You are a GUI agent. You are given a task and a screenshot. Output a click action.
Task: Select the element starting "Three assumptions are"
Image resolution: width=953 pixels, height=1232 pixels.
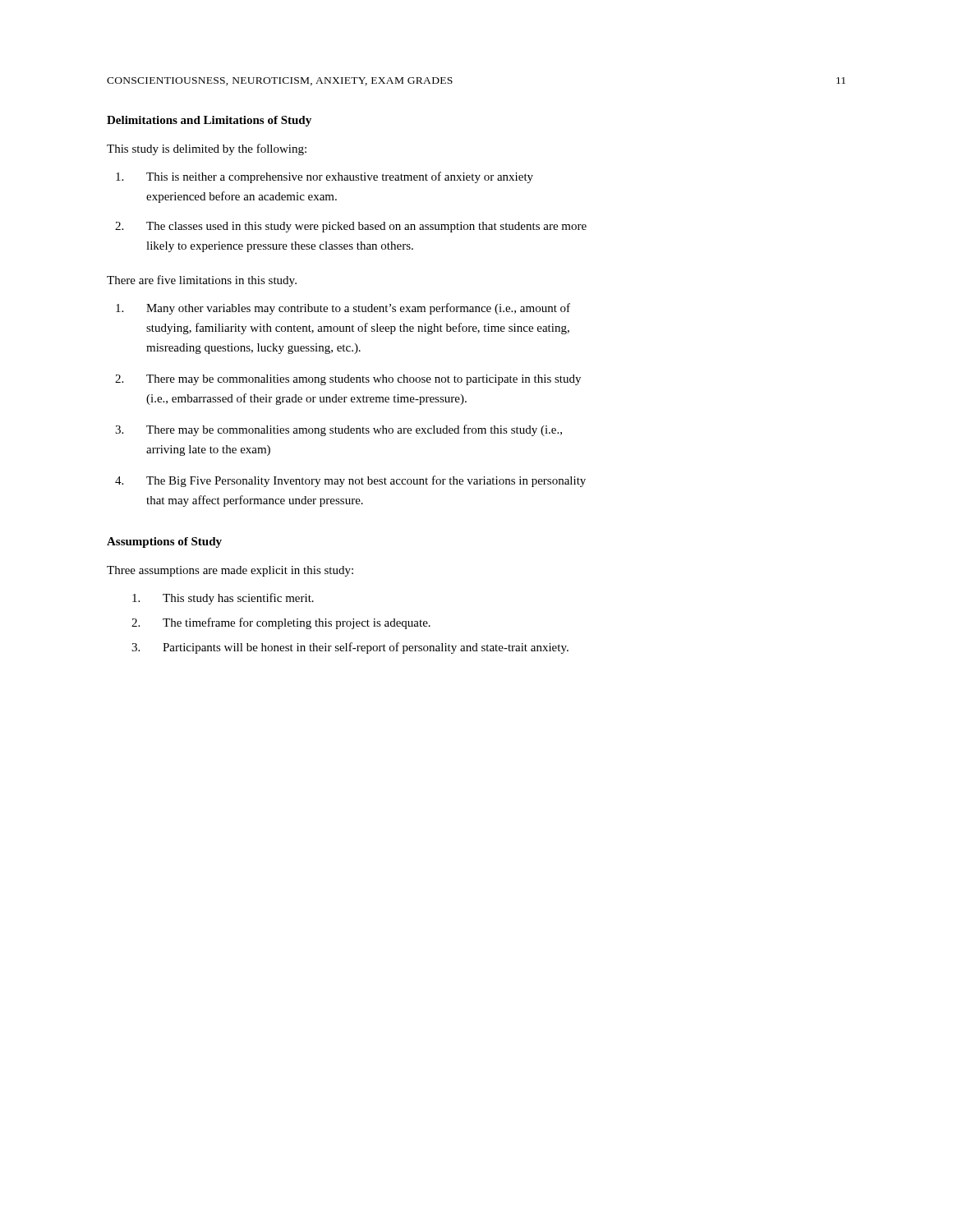coord(231,570)
